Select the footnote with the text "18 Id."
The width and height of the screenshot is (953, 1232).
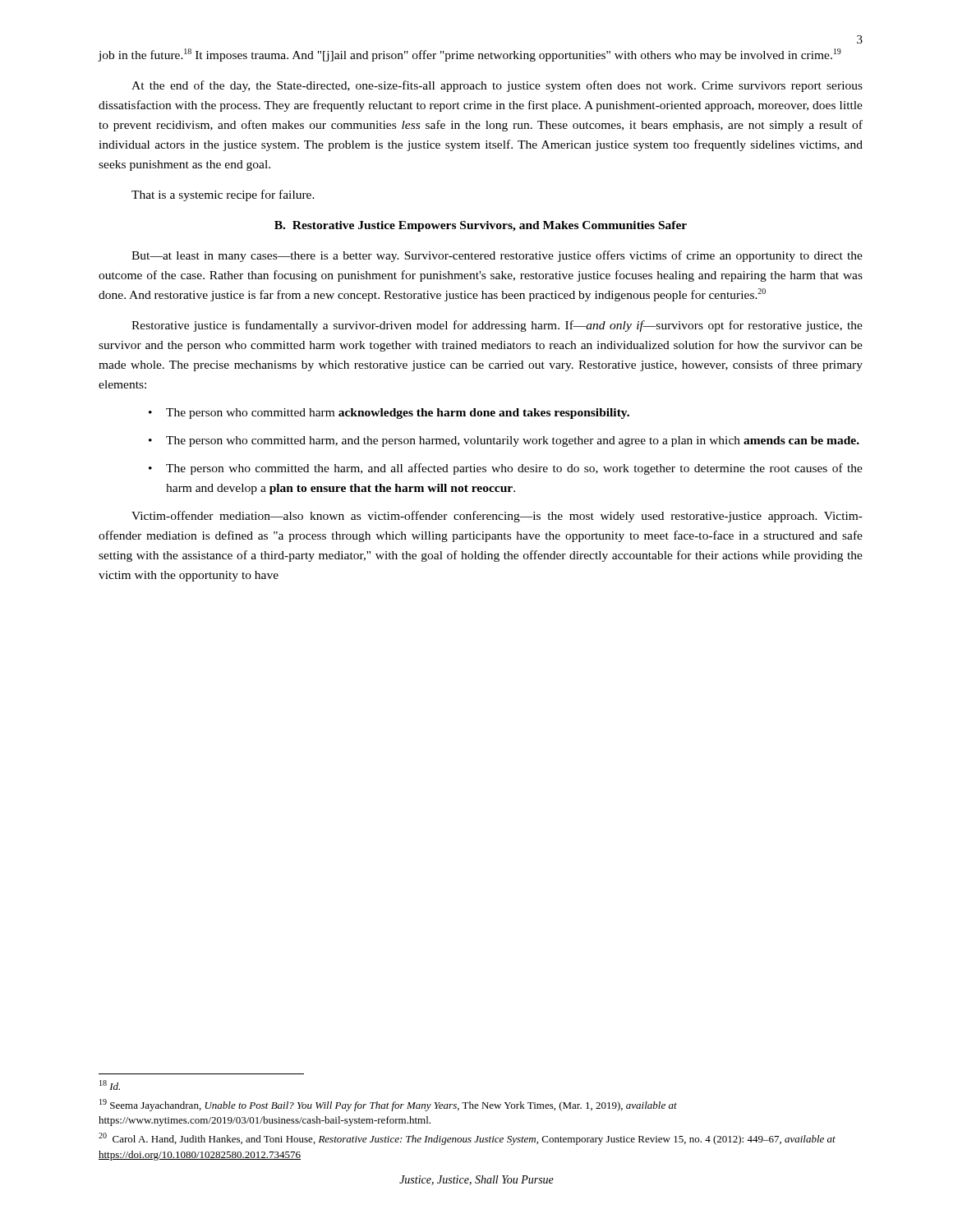[110, 1086]
